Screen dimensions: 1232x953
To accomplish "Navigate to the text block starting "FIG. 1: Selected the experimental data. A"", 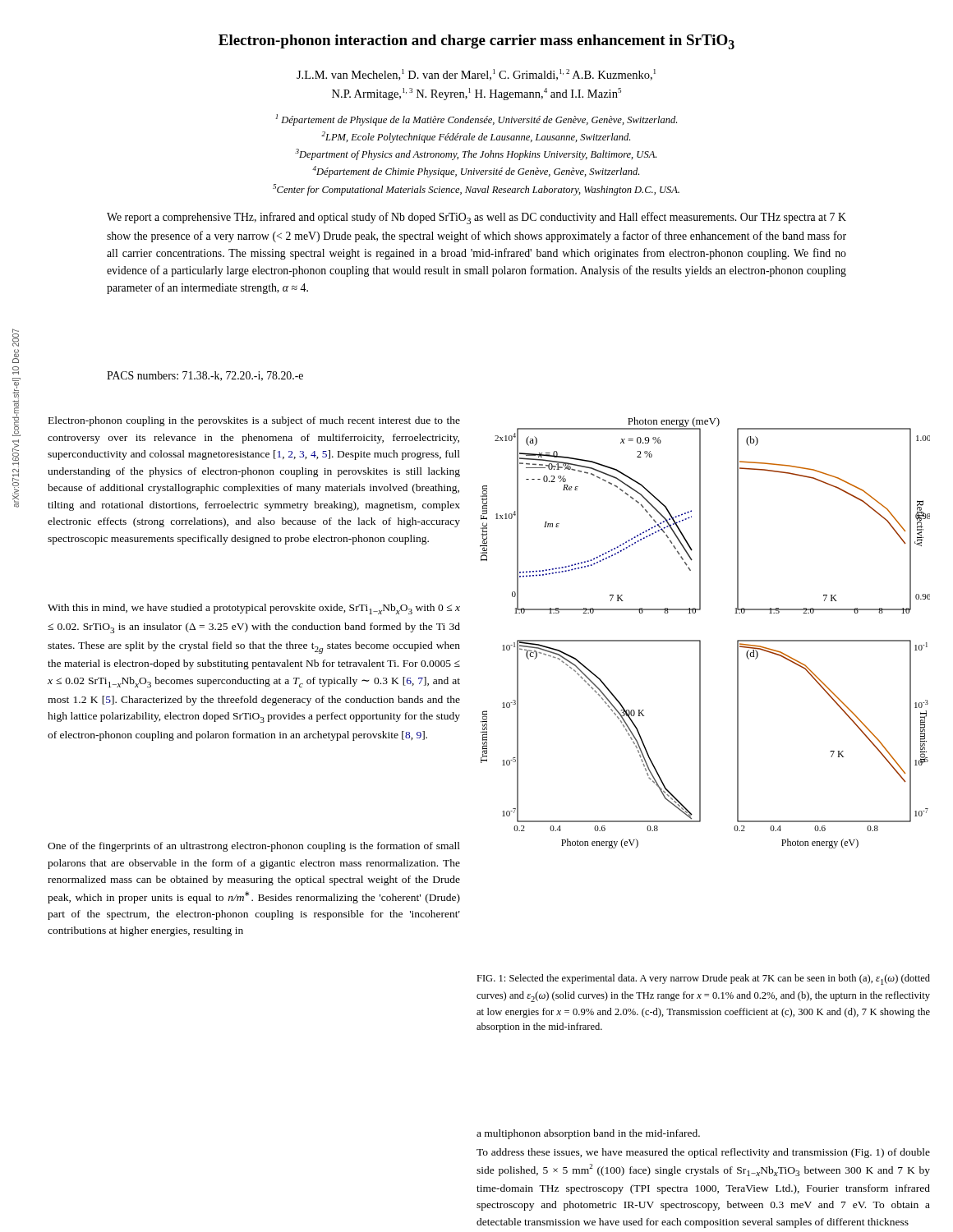I will click(x=703, y=1003).
